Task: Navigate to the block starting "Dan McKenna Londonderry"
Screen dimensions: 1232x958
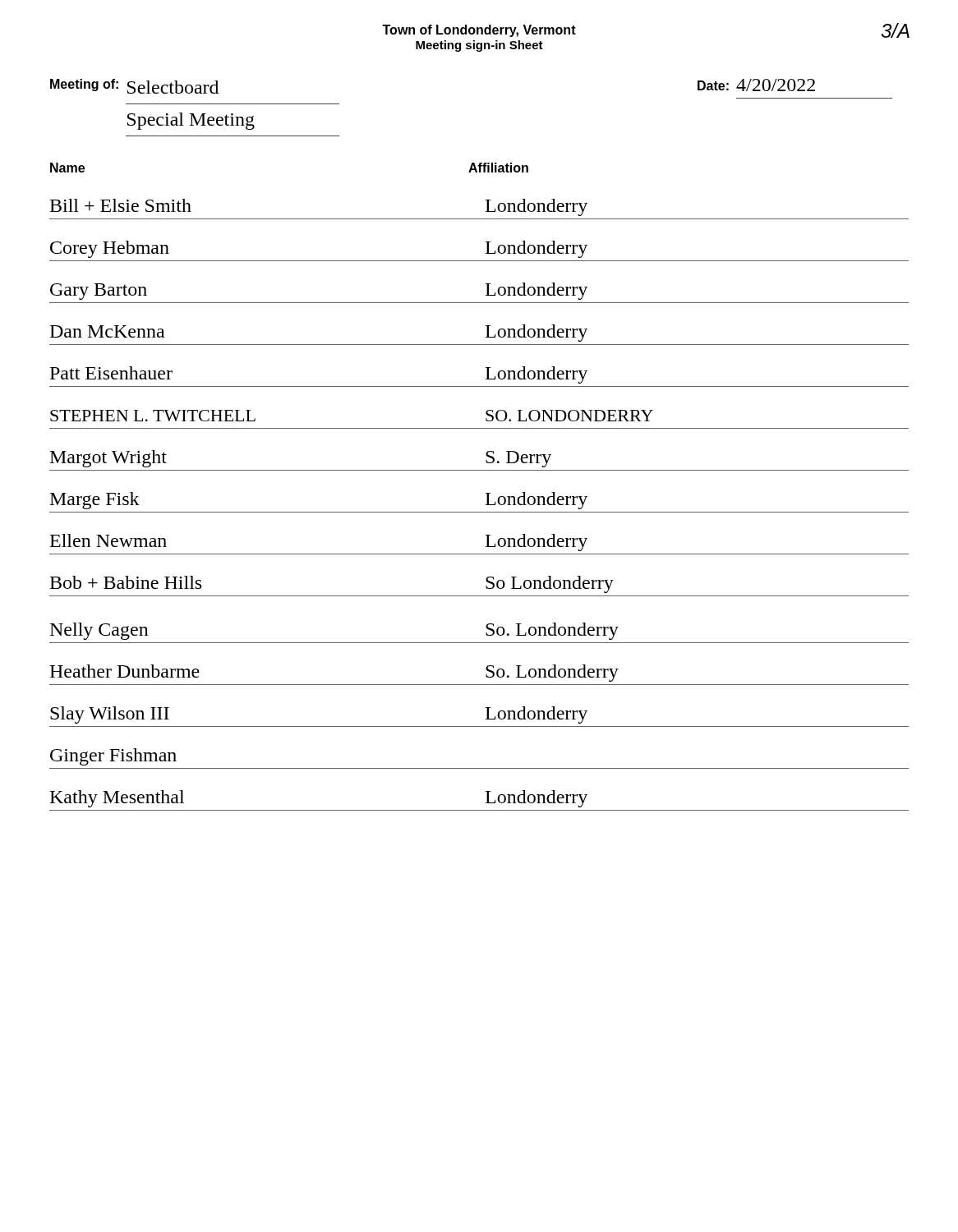Action: (x=479, y=328)
